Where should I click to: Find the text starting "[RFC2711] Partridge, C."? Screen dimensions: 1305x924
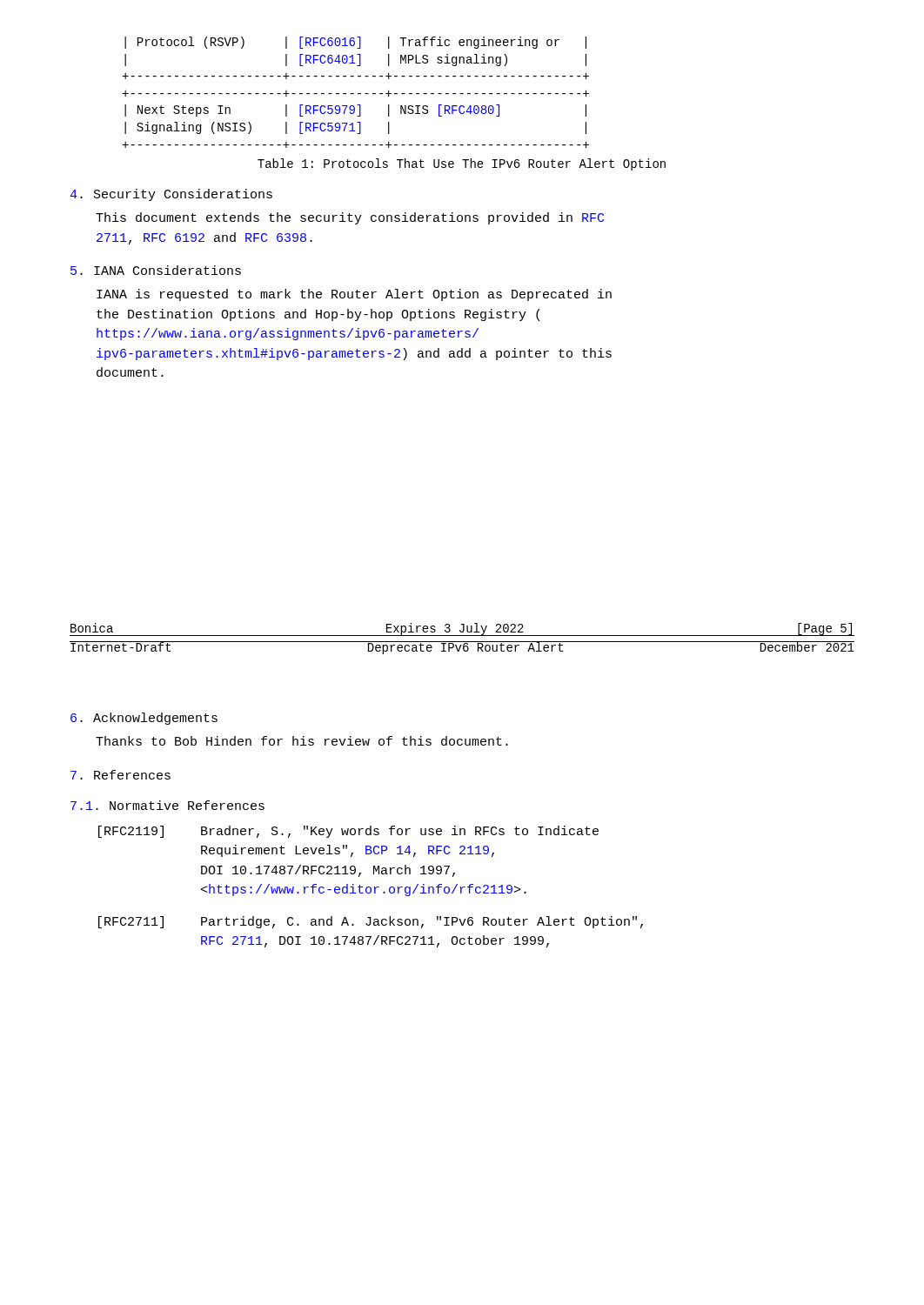coord(475,933)
